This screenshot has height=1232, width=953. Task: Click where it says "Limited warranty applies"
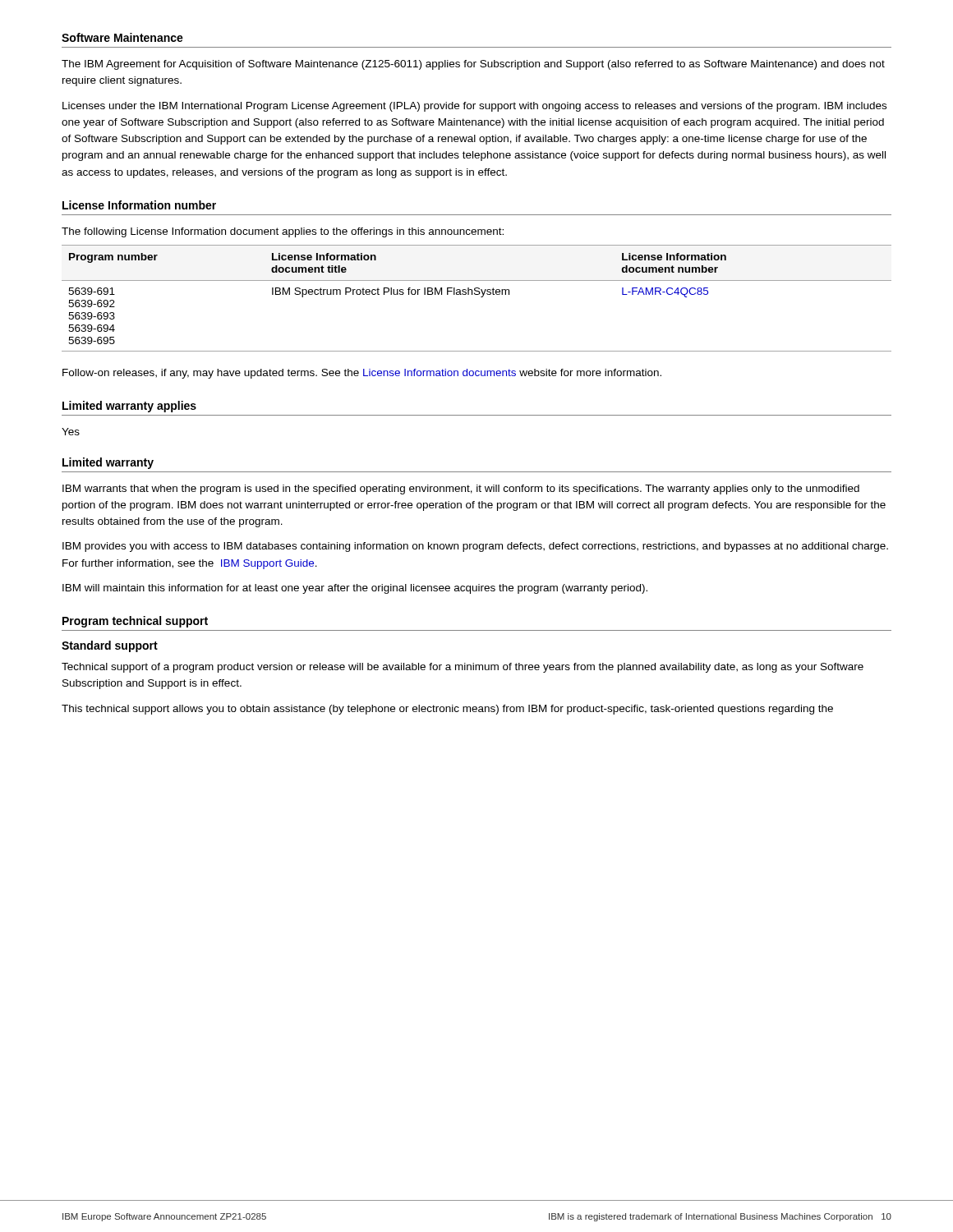coord(129,406)
